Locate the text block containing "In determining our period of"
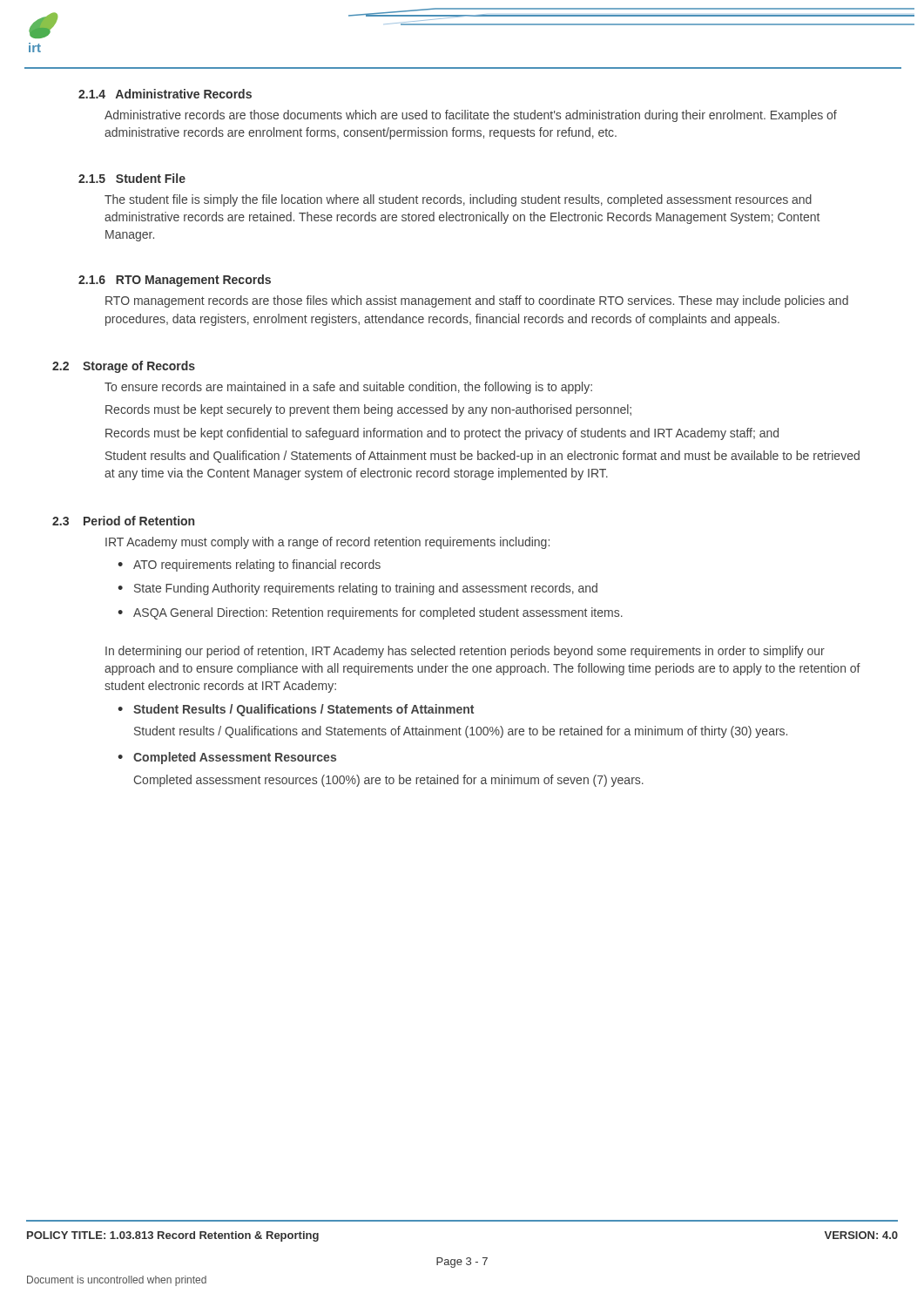Viewport: 924px width, 1307px height. (482, 668)
